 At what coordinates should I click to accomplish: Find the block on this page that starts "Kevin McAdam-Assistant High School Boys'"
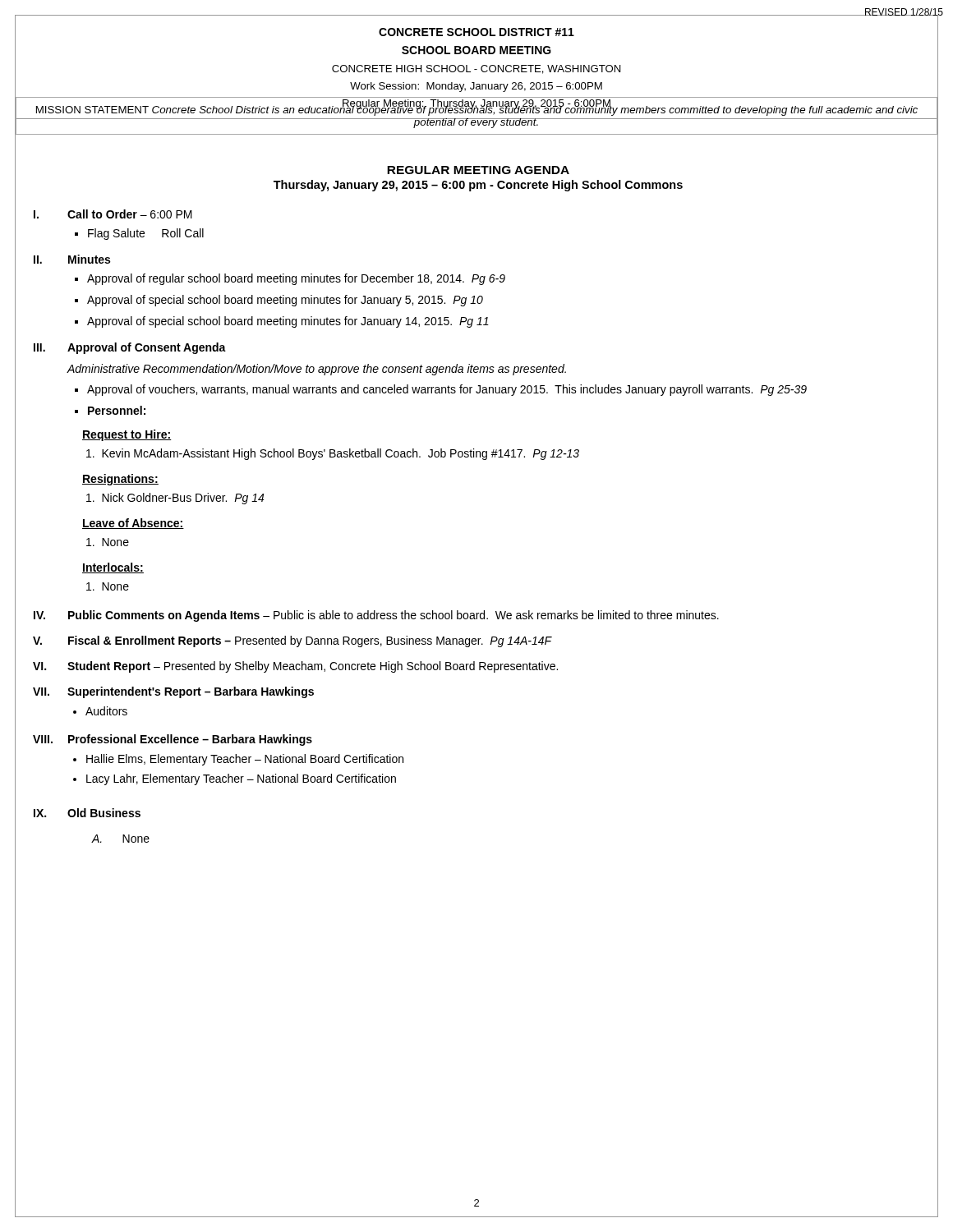tap(332, 453)
